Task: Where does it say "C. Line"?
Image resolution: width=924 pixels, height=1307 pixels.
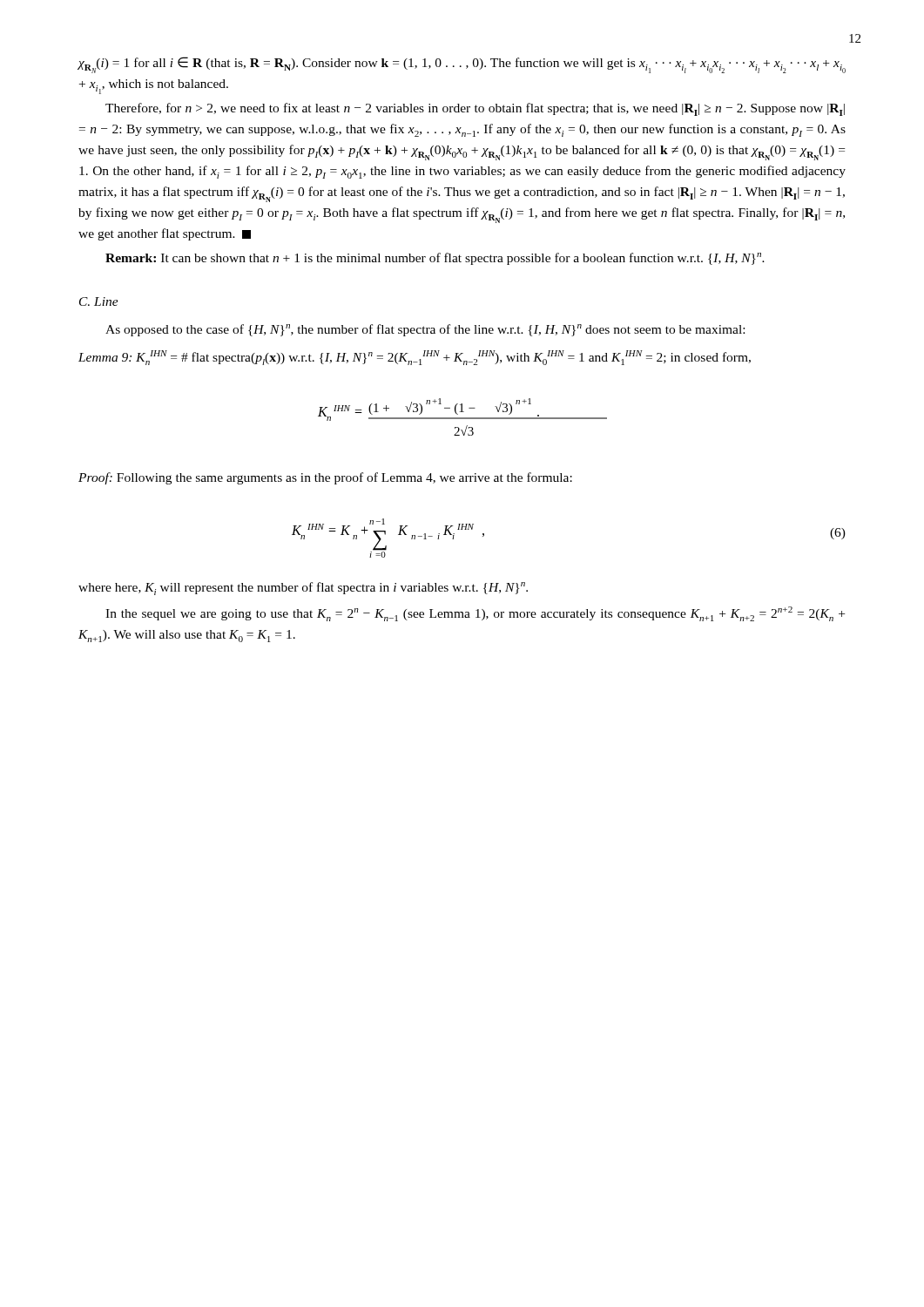Action: [x=98, y=301]
